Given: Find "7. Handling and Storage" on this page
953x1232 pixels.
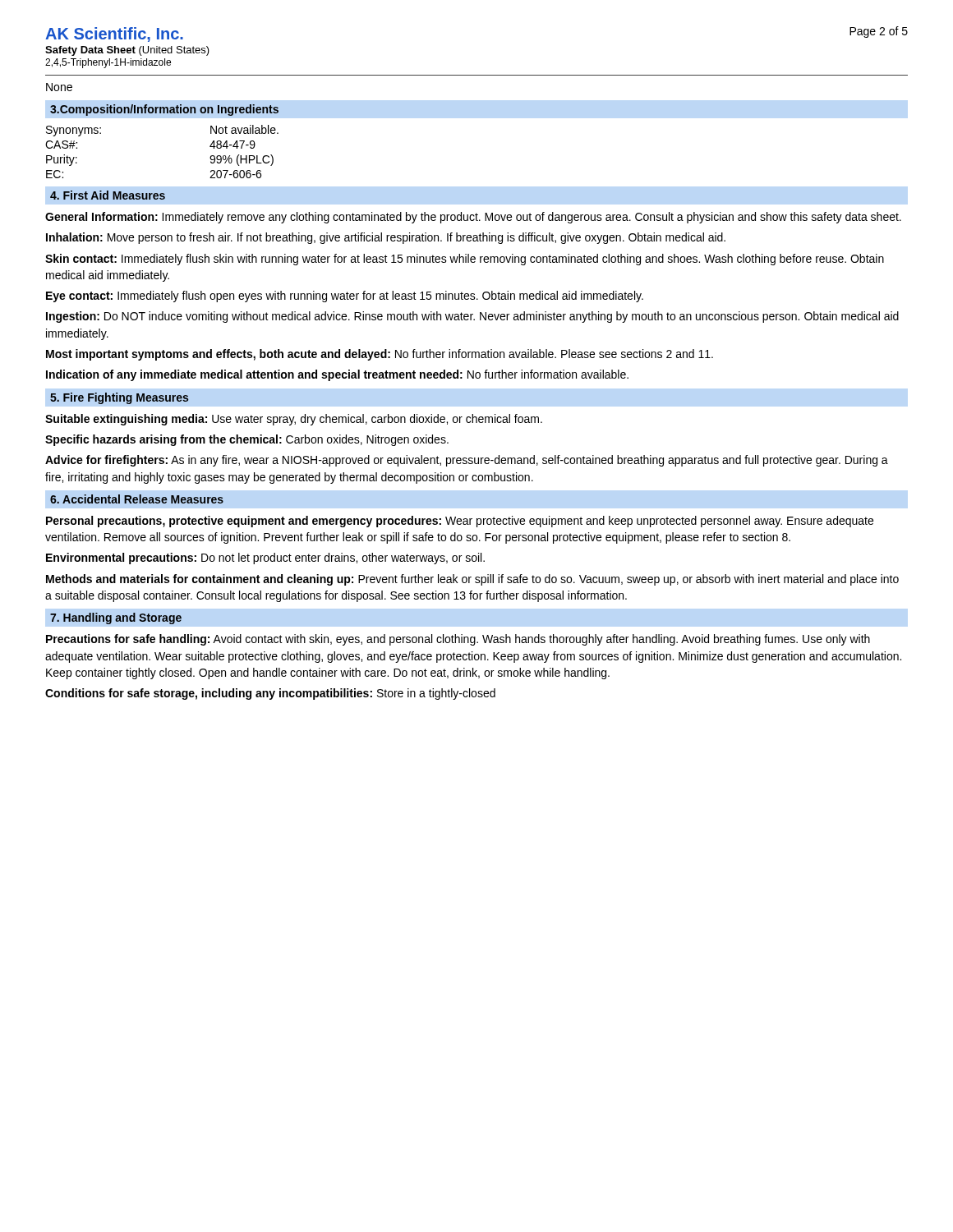Looking at the screenshot, I should [116, 618].
